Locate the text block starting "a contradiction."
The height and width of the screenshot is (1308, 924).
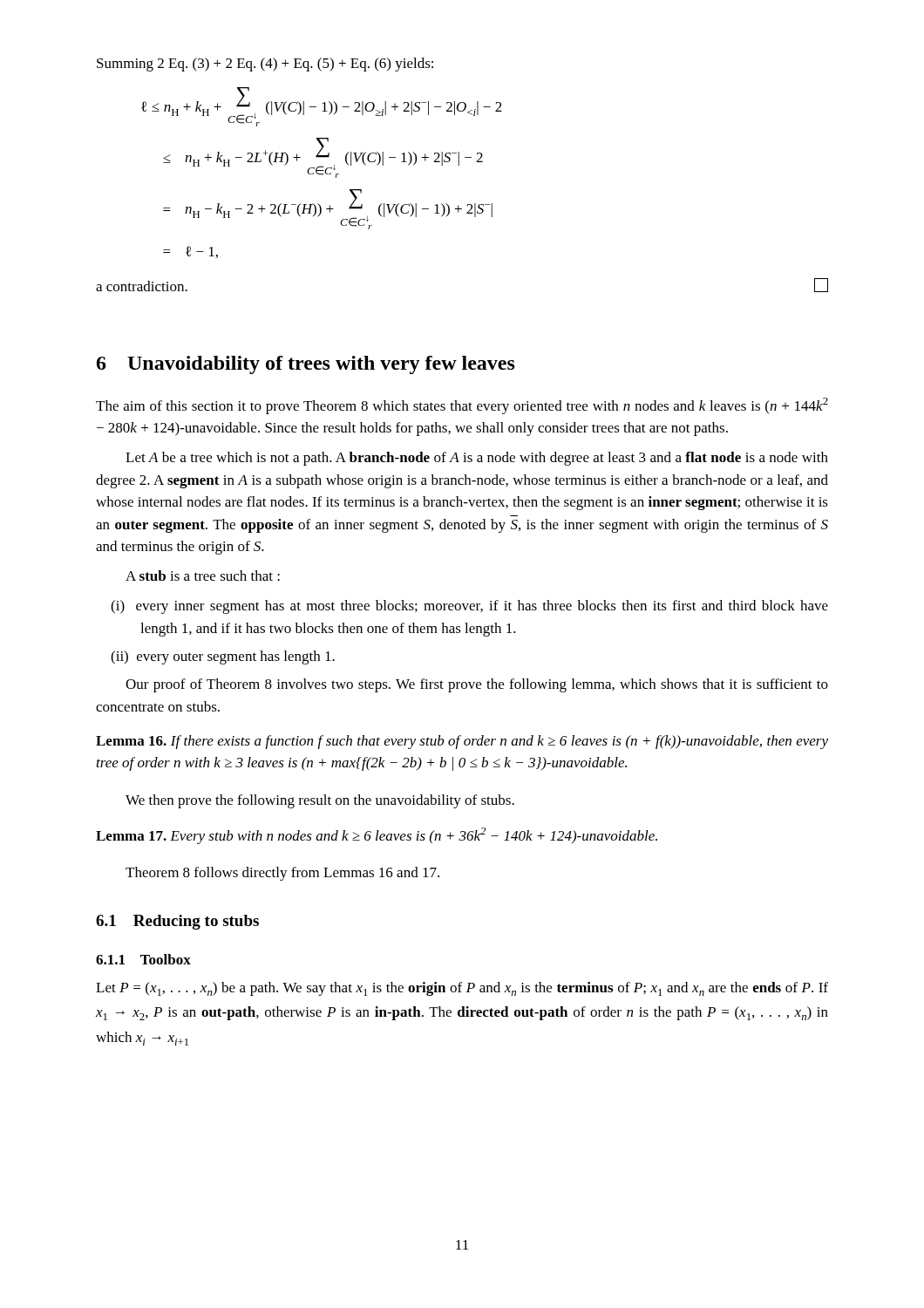click(x=142, y=287)
